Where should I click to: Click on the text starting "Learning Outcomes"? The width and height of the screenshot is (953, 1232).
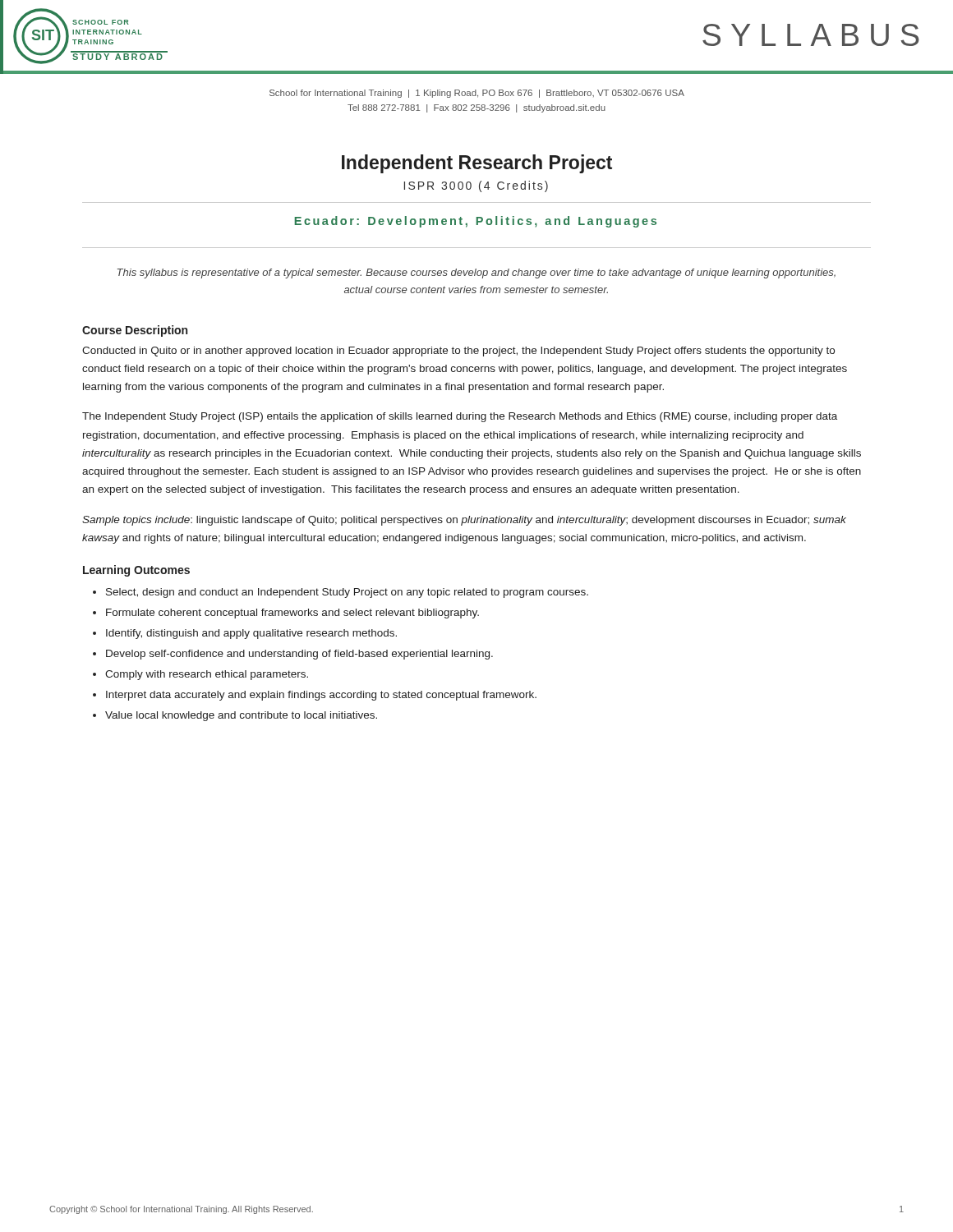click(x=136, y=570)
